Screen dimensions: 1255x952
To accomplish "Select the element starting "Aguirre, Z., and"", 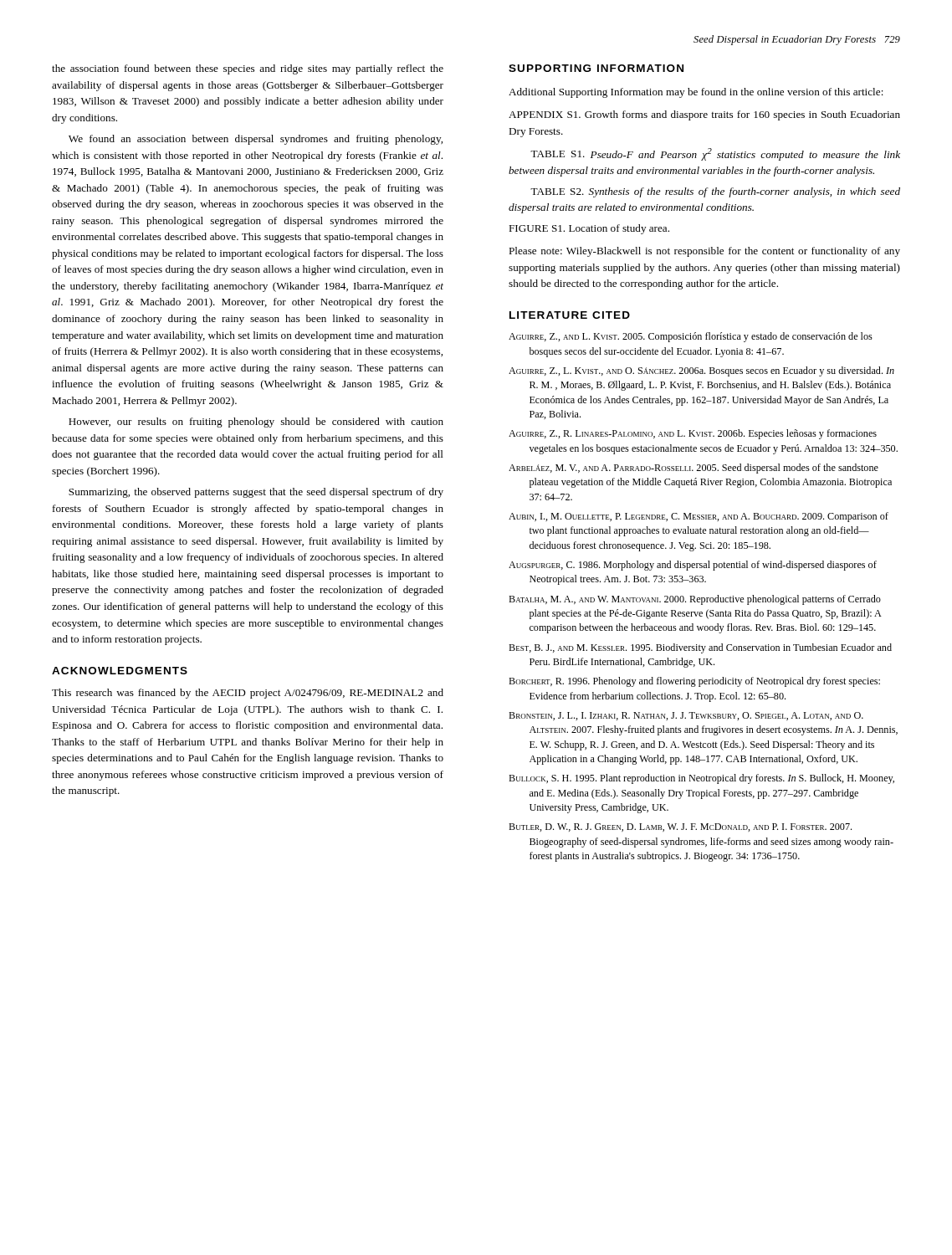I will tap(691, 344).
